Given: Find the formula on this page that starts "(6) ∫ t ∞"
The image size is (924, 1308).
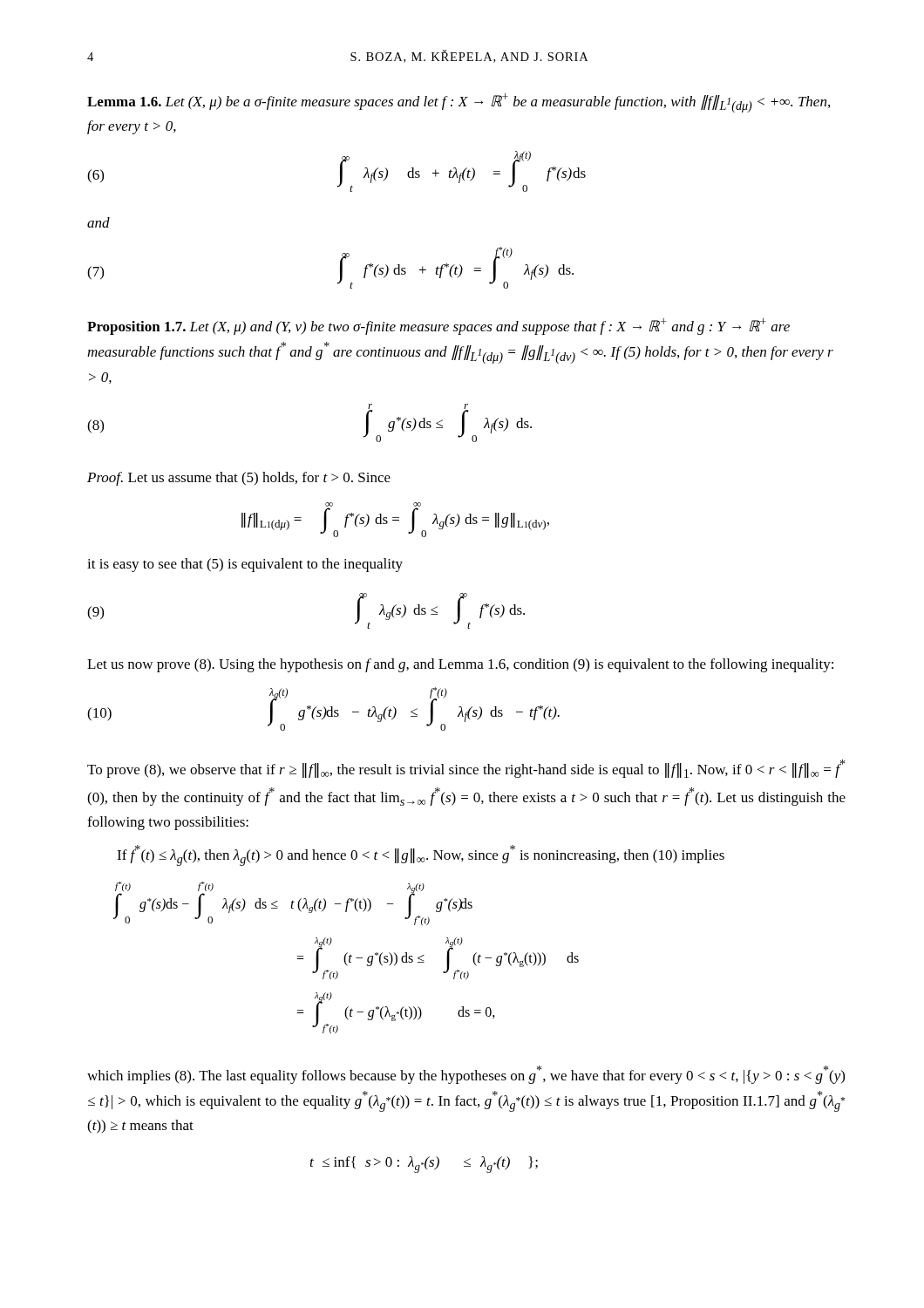Looking at the screenshot, I should point(466,175).
